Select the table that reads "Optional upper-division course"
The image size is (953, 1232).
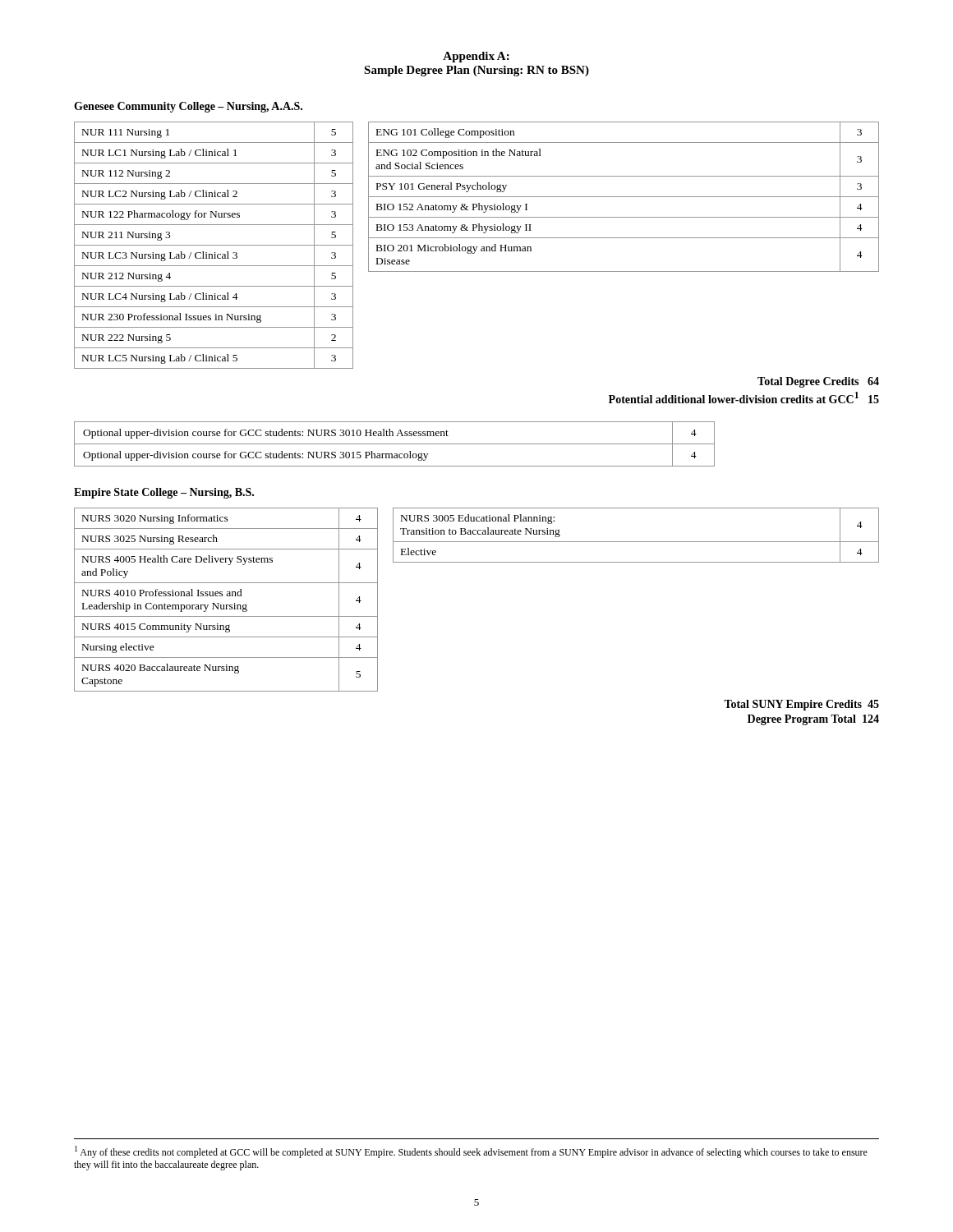pos(476,444)
